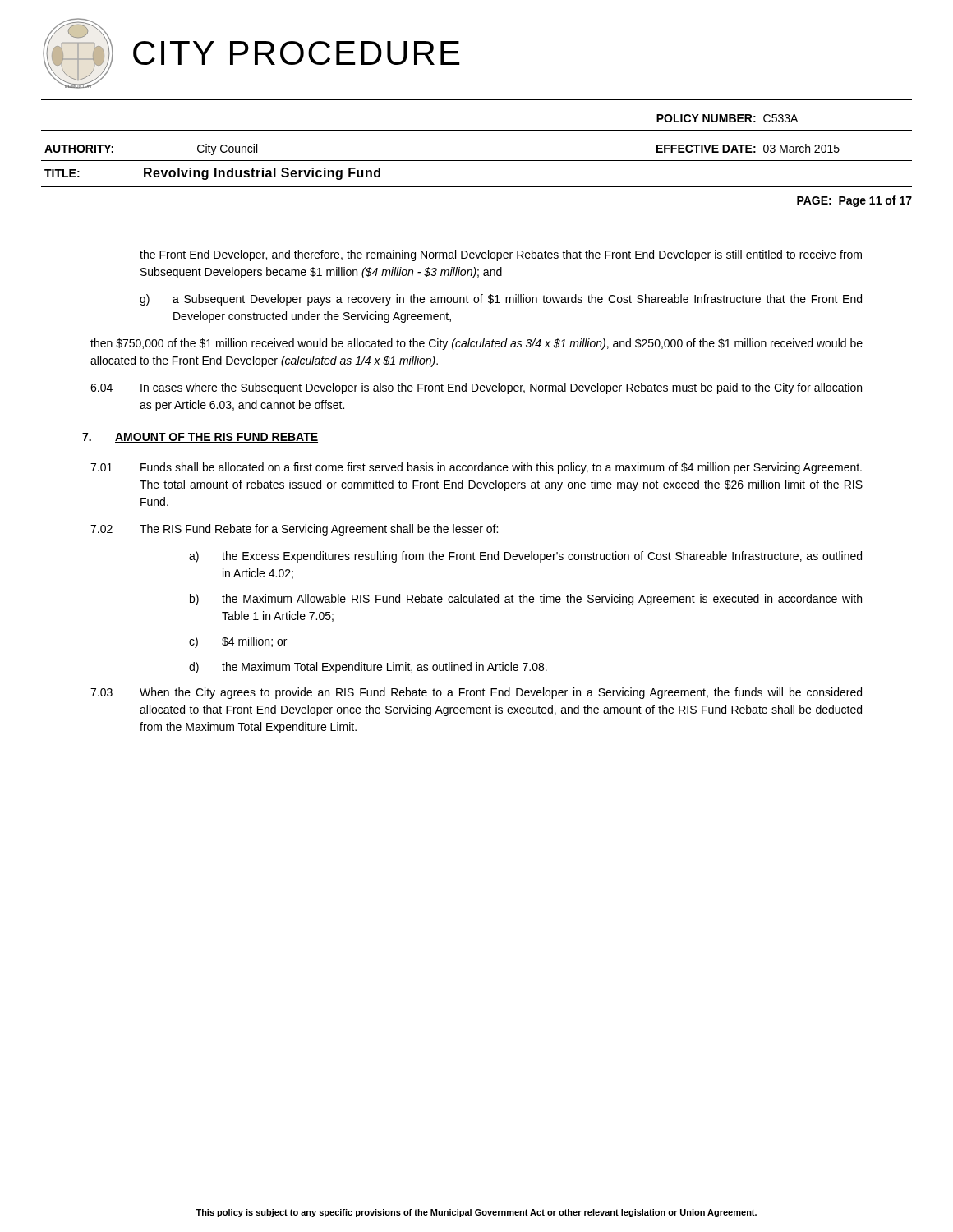953x1232 pixels.
Task: Click on the text starting "03 When the"
Action: click(x=476, y=710)
